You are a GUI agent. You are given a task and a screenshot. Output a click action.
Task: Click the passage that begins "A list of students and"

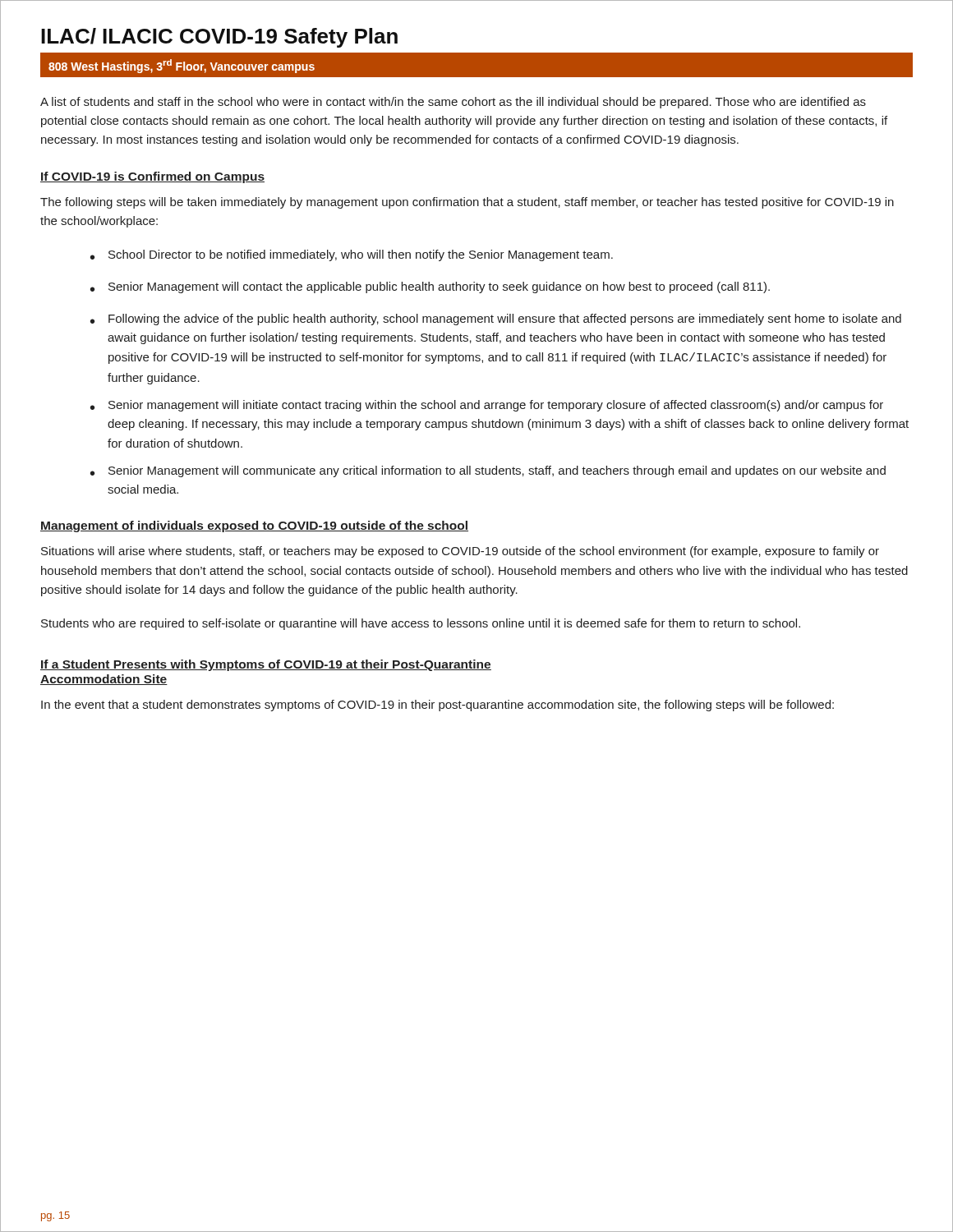point(464,120)
